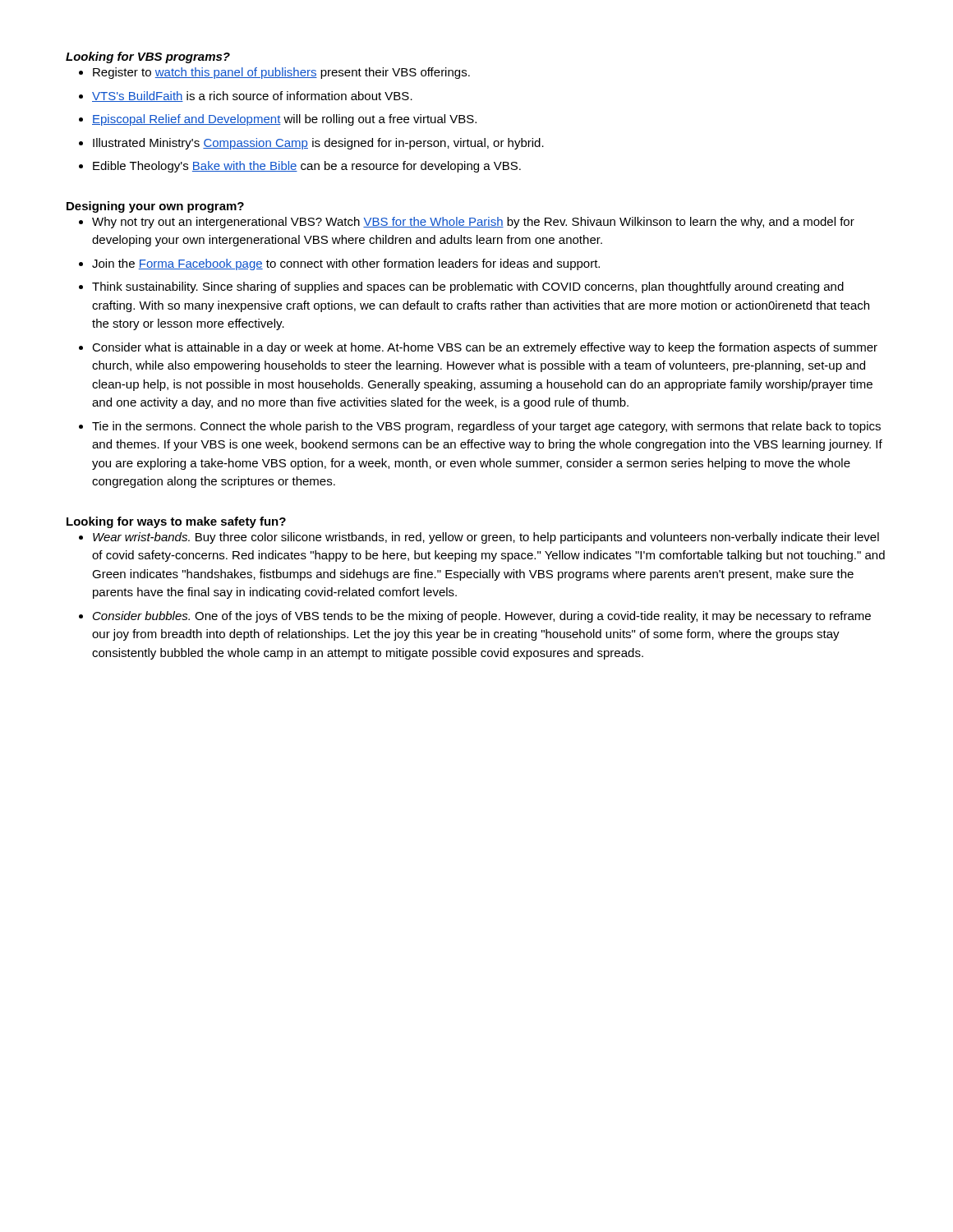Where is the passage that starts "Consider what is attainable in a day"?
The width and height of the screenshot is (953, 1232).
[x=485, y=374]
